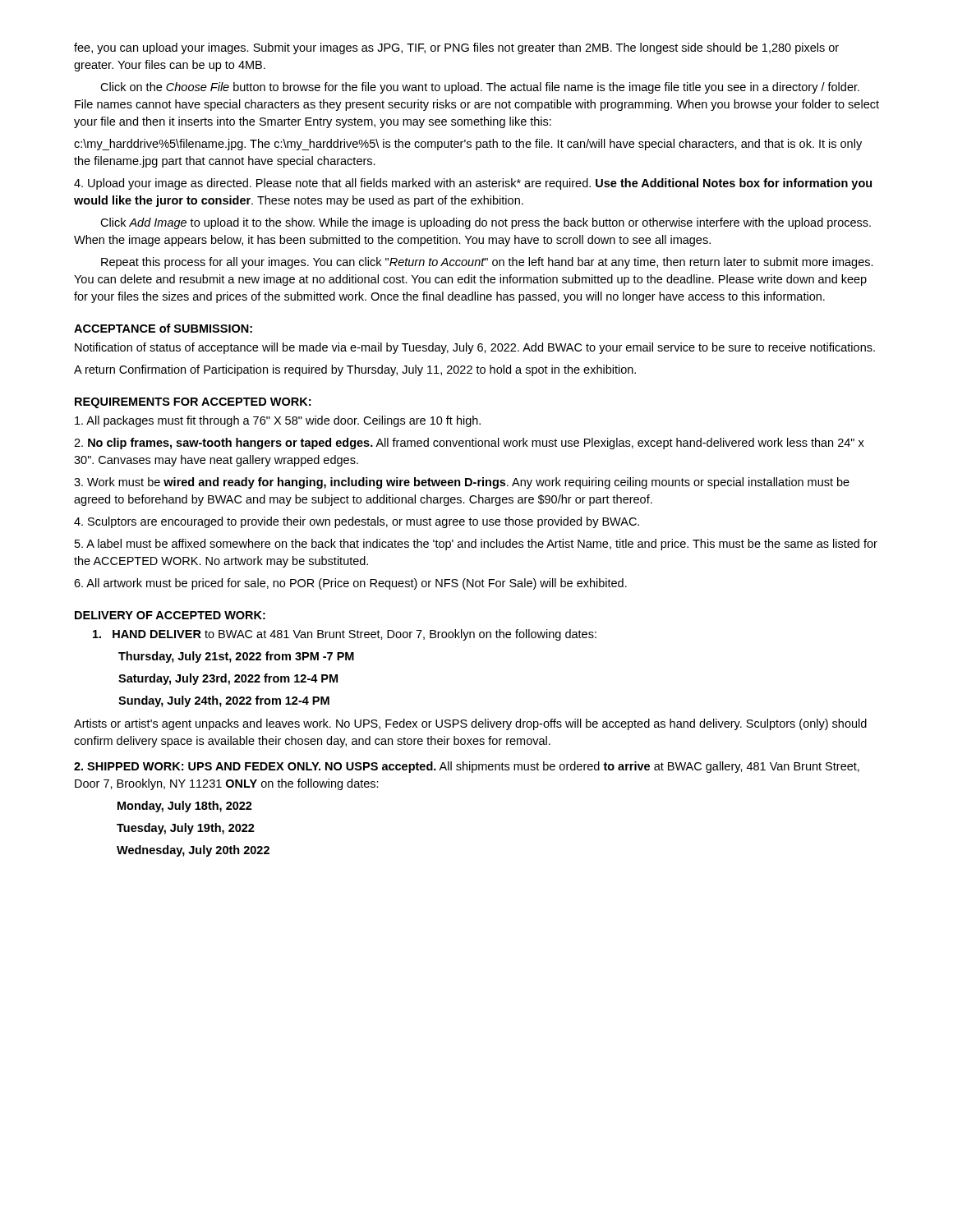Locate the text block with the text "Notification of status of acceptance will be made"
The height and width of the screenshot is (1232, 953).
pos(476,359)
